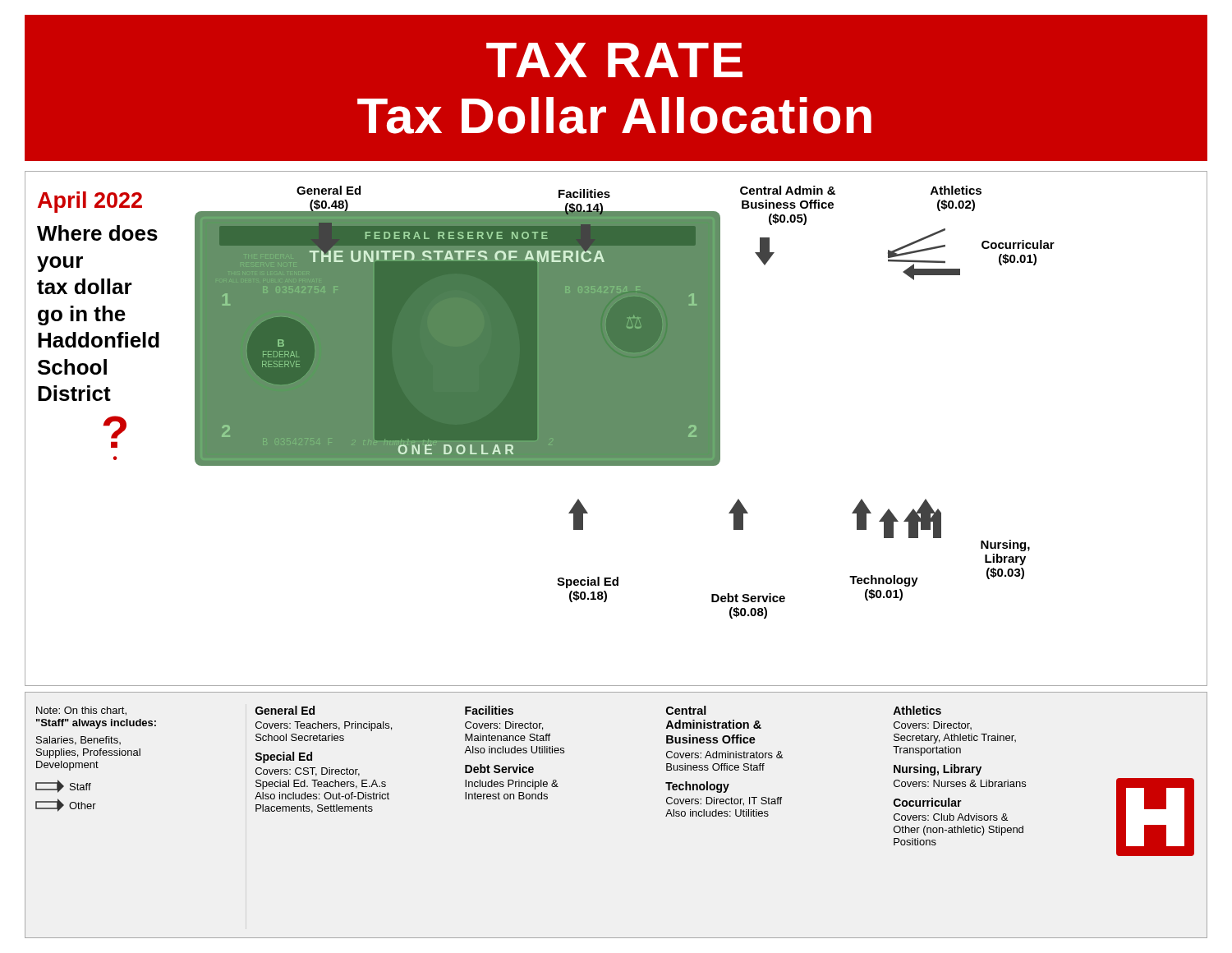Image resolution: width=1232 pixels, height=953 pixels.
Task: Select the title
Action: pyautogui.click(x=616, y=87)
